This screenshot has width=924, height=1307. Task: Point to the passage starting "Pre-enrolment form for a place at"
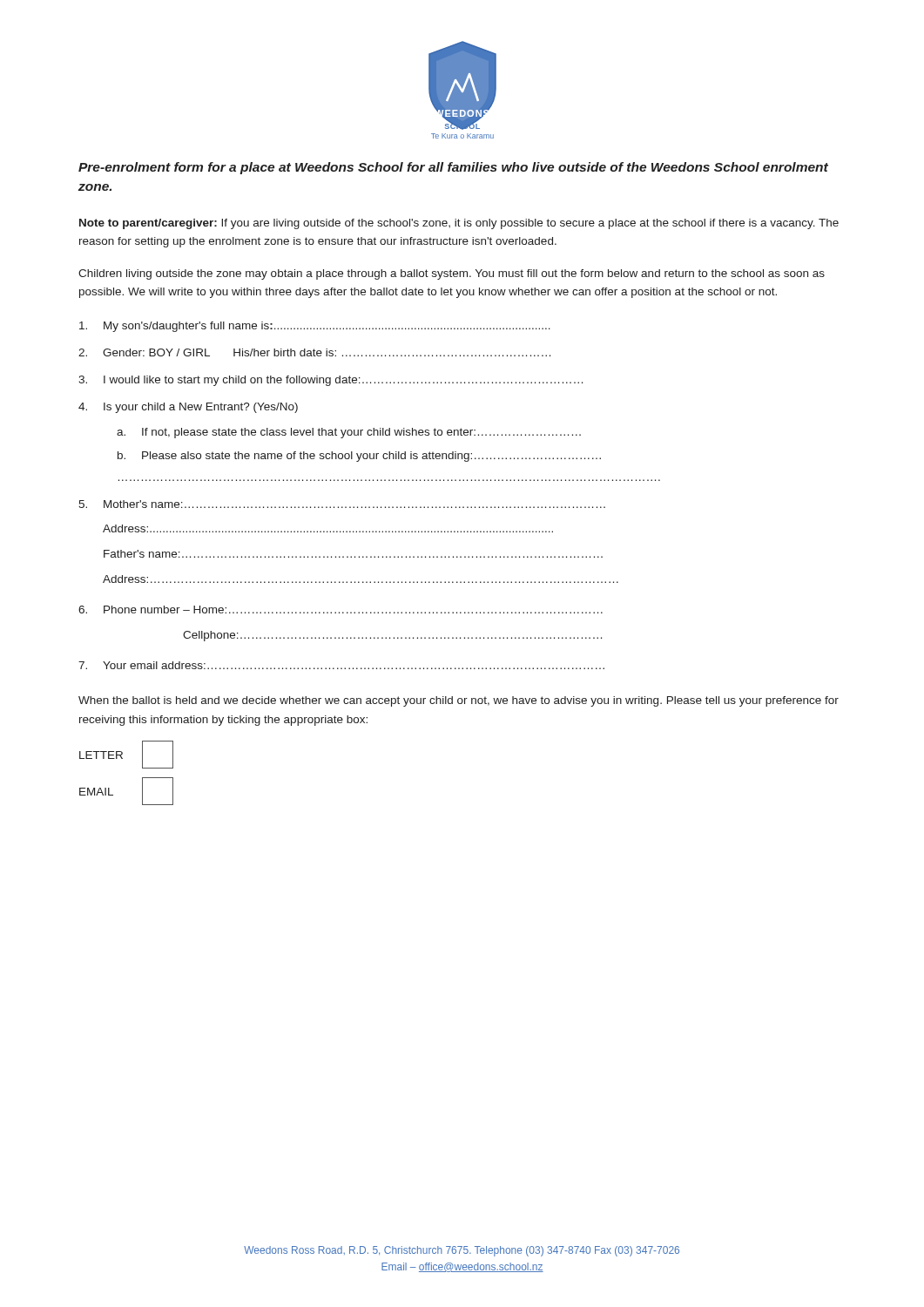click(462, 177)
